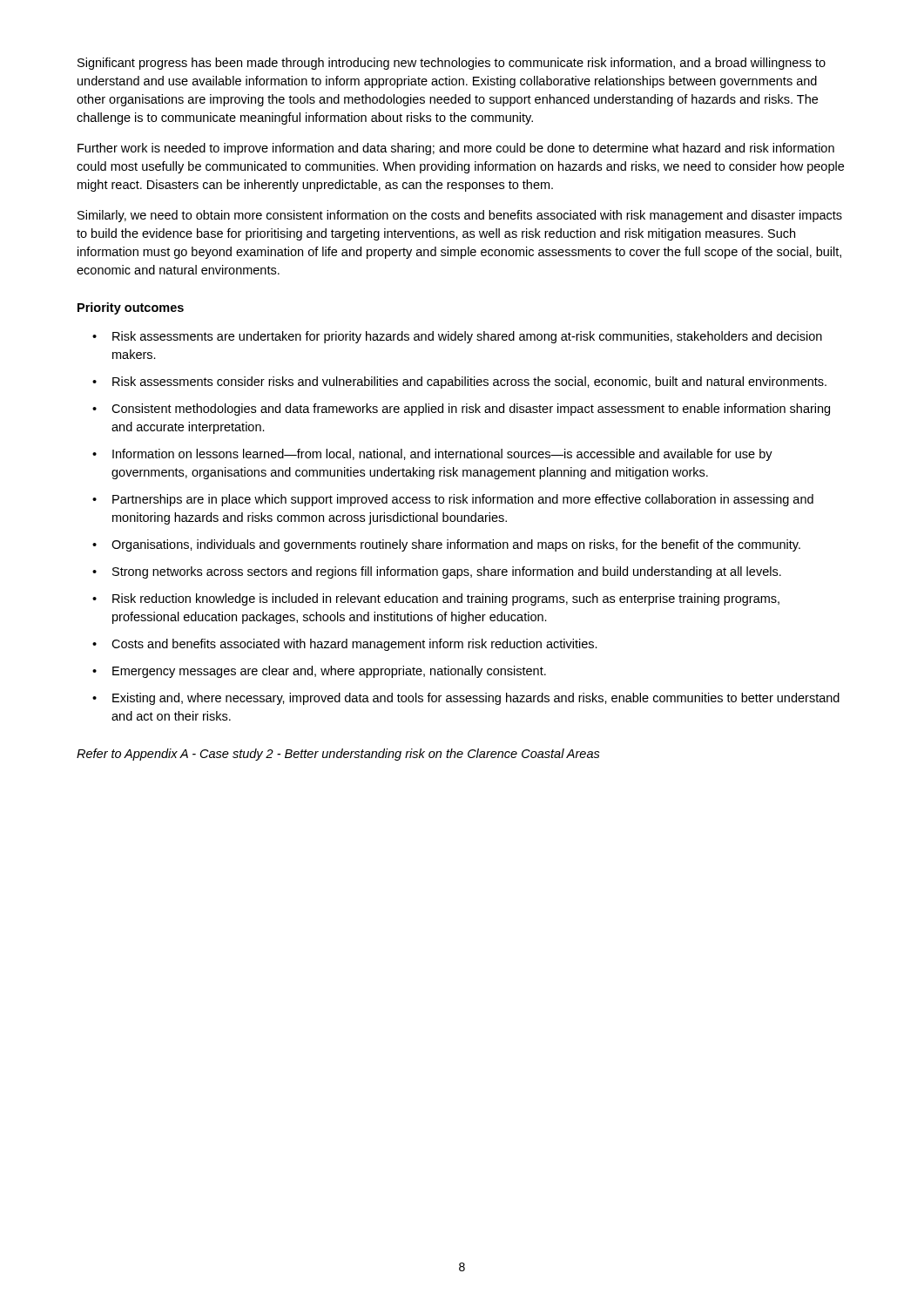Select the list item with the text "Organisations, individuals and governments routinely"
Image resolution: width=924 pixels, height=1307 pixels.
[x=456, y=545]
